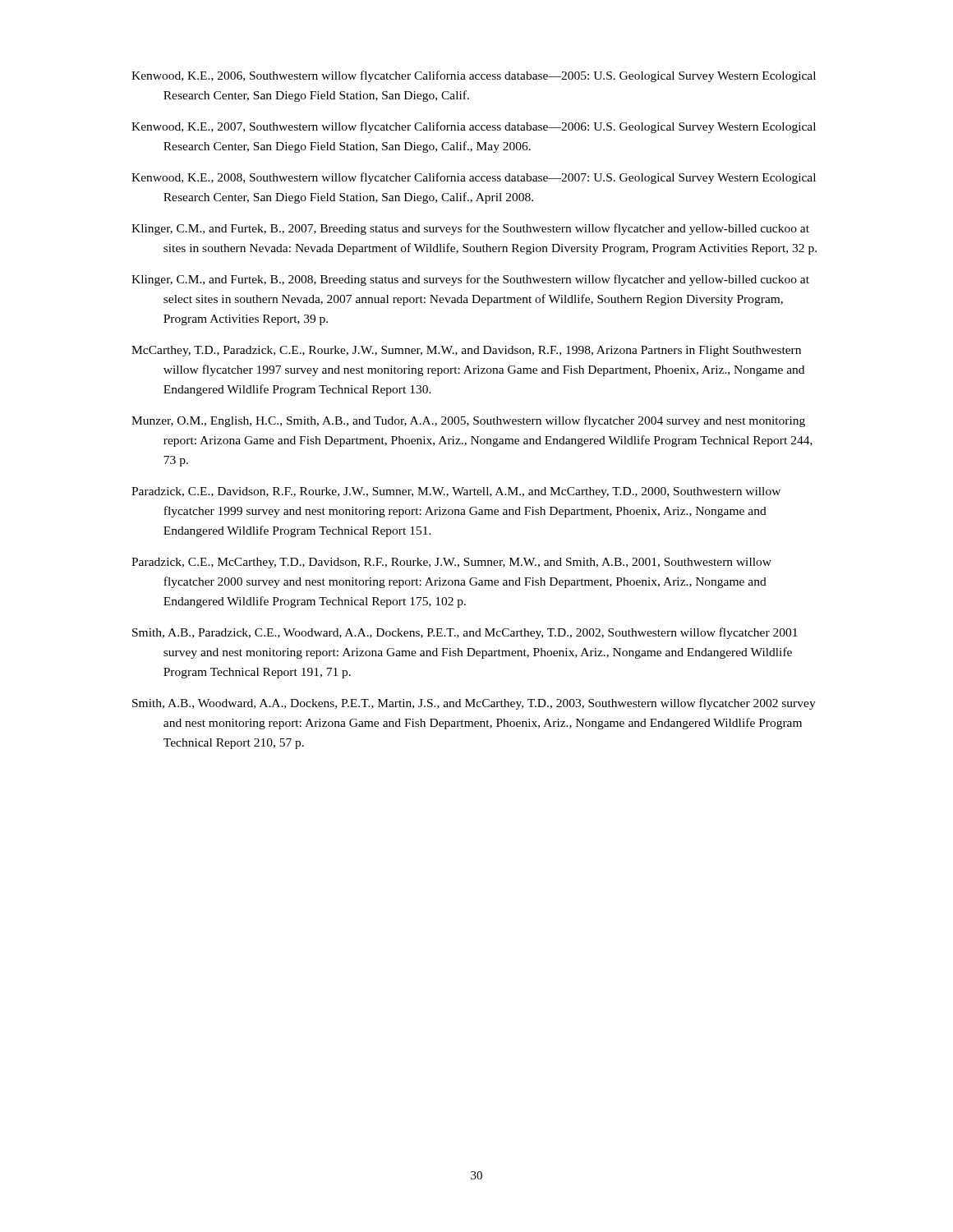The image size is (953, 1232).
Task: Find the block on this page that starts "Kenwood, K.E., 2006, Southwestern willow"
Action: click(x=474, y=85)
